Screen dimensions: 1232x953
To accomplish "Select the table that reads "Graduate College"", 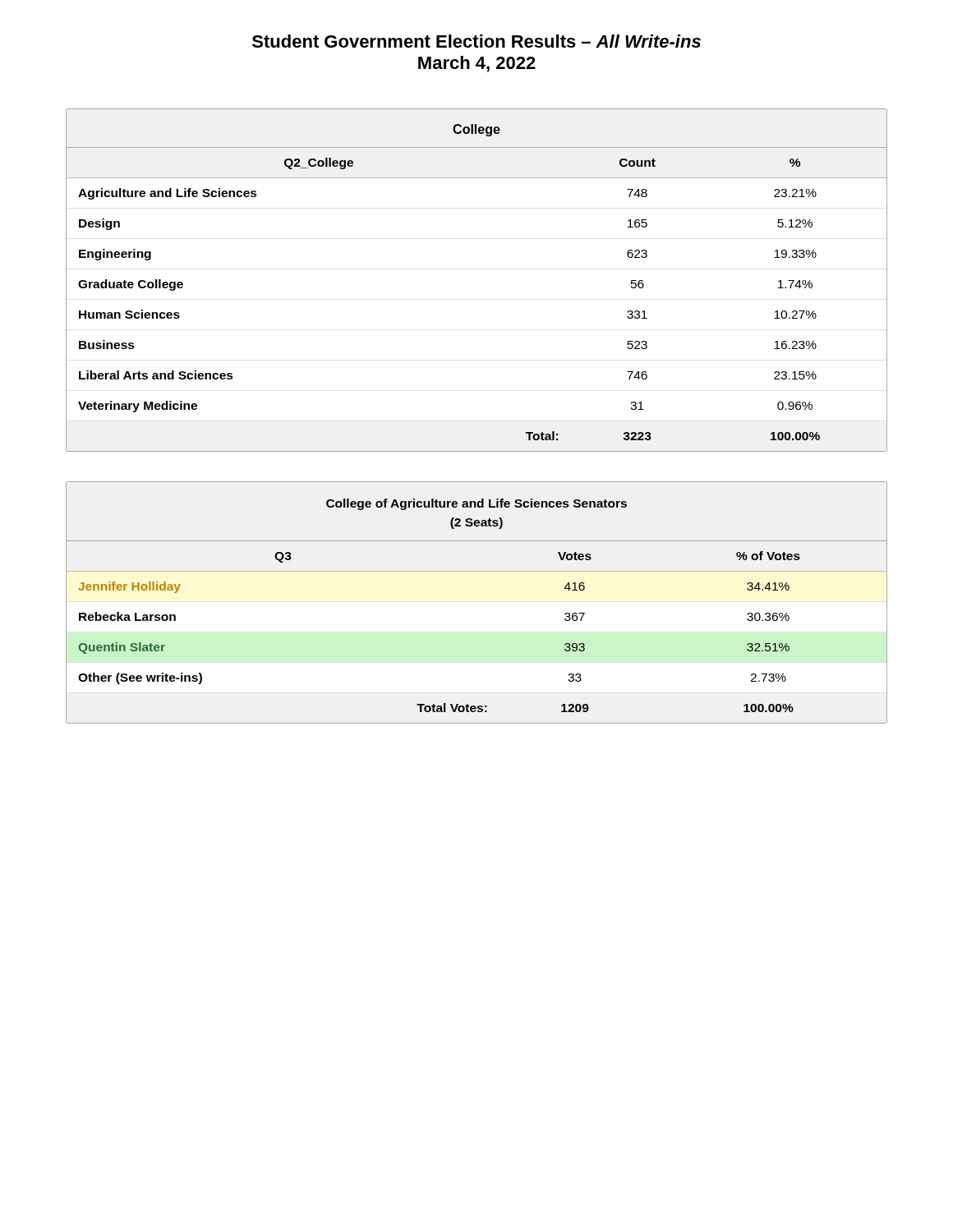I will pos(476,280).
